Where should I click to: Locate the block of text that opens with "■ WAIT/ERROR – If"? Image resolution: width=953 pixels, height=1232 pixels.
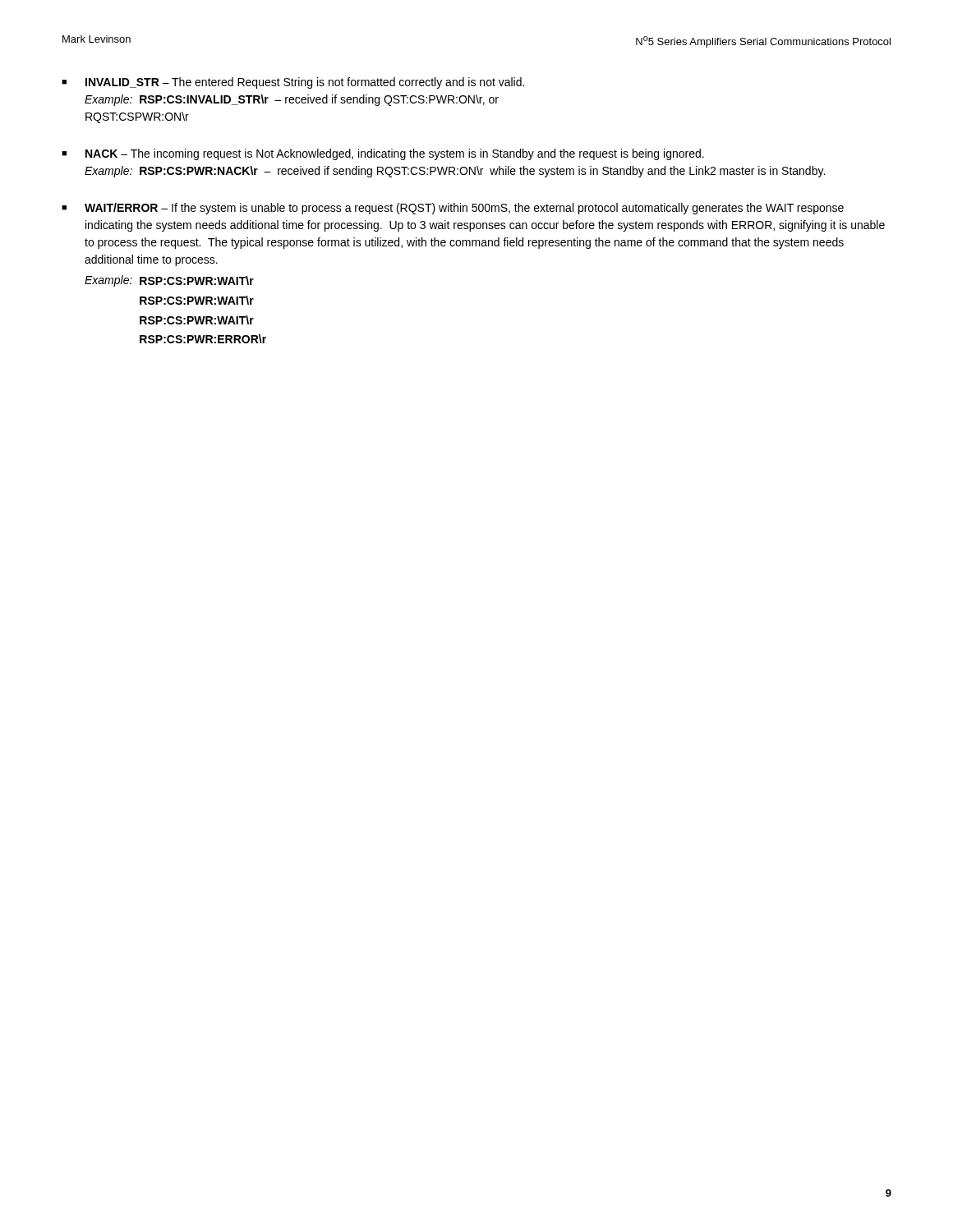(x=453, y=209)
